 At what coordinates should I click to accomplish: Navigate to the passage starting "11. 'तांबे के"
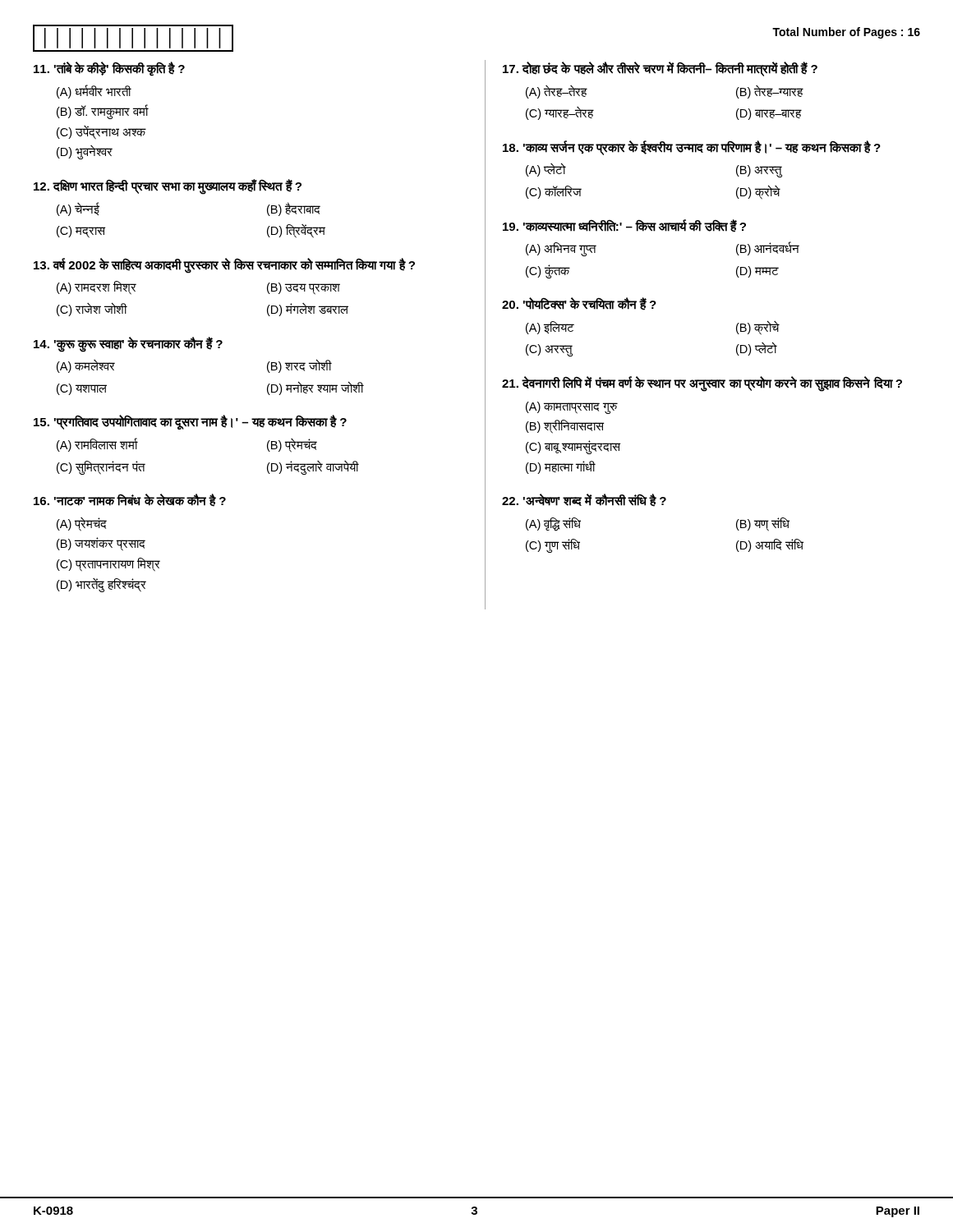[x=109, y=69]
